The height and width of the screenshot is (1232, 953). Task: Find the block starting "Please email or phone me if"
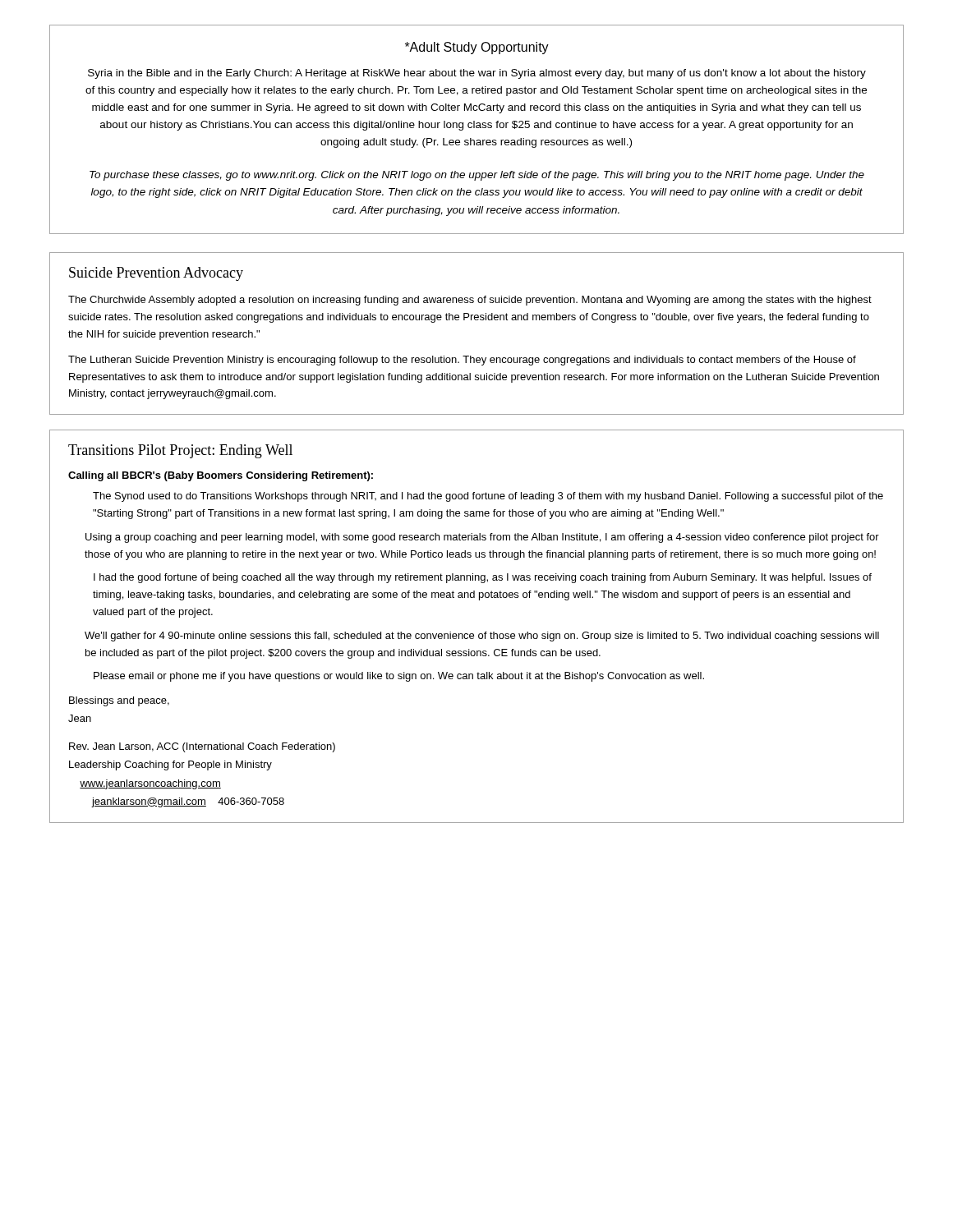click(x=399, y=676)
